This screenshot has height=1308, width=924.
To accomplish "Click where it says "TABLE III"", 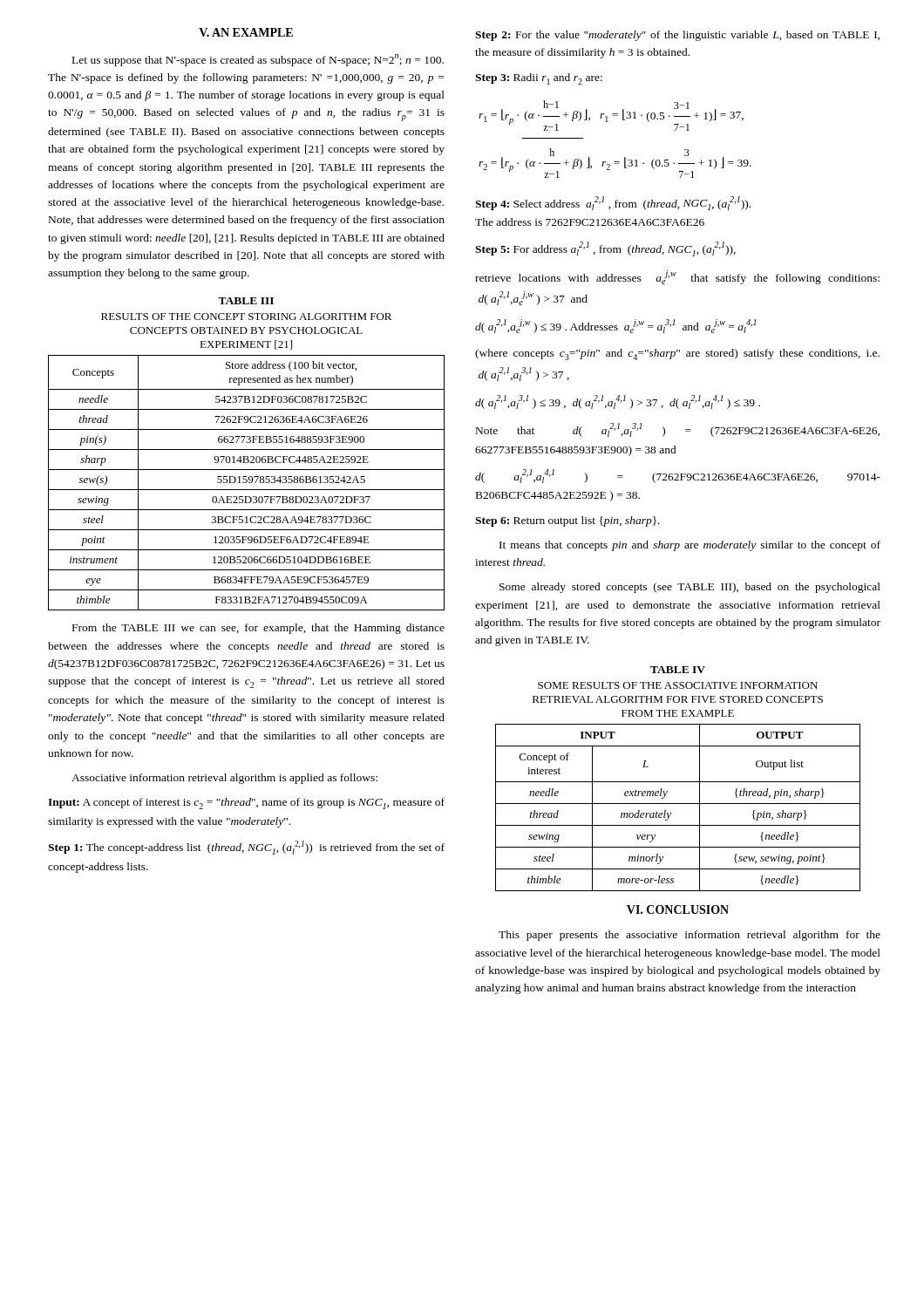I will point(246,301).
